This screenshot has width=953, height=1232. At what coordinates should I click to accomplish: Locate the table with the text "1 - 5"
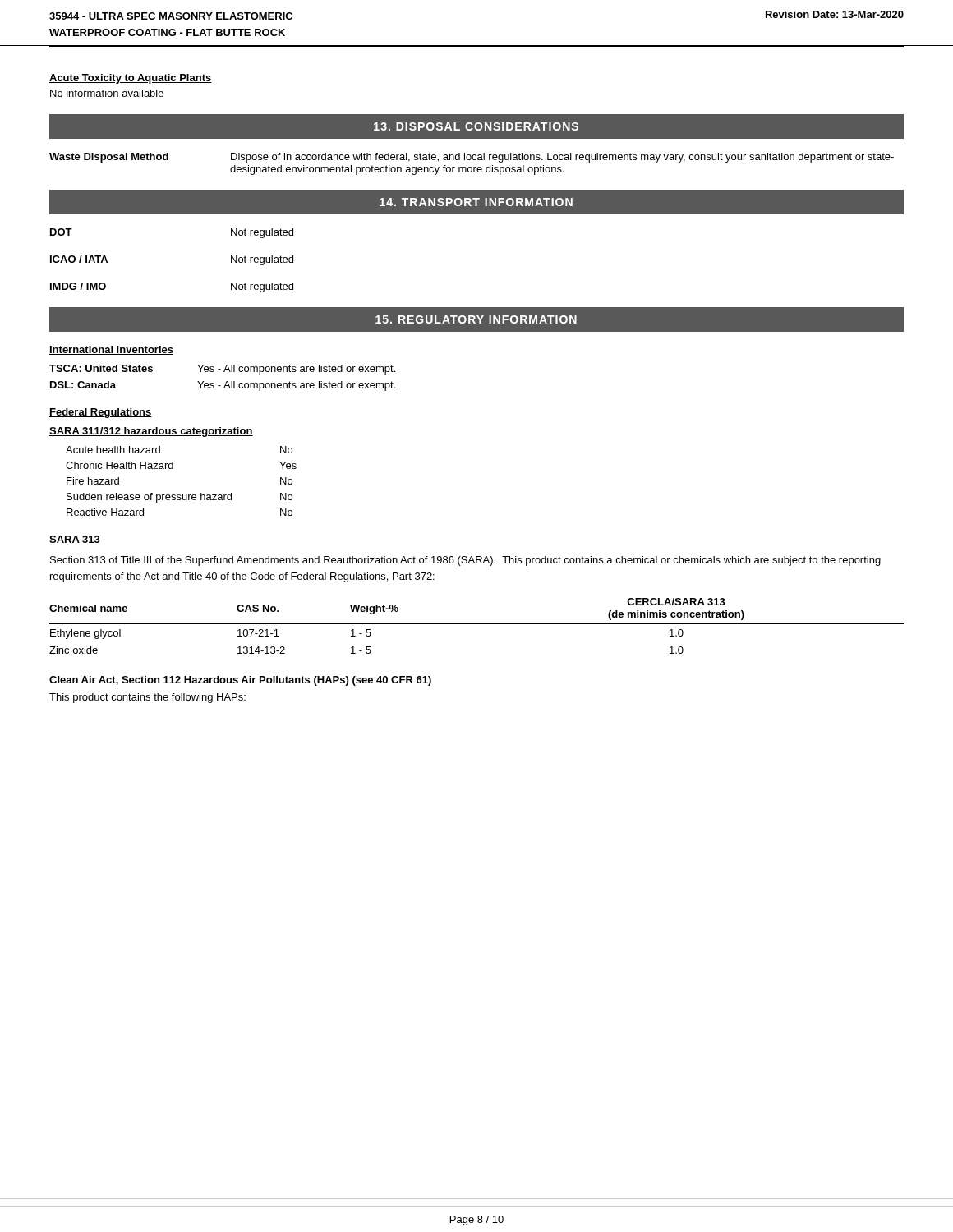[x=476, y=625]
